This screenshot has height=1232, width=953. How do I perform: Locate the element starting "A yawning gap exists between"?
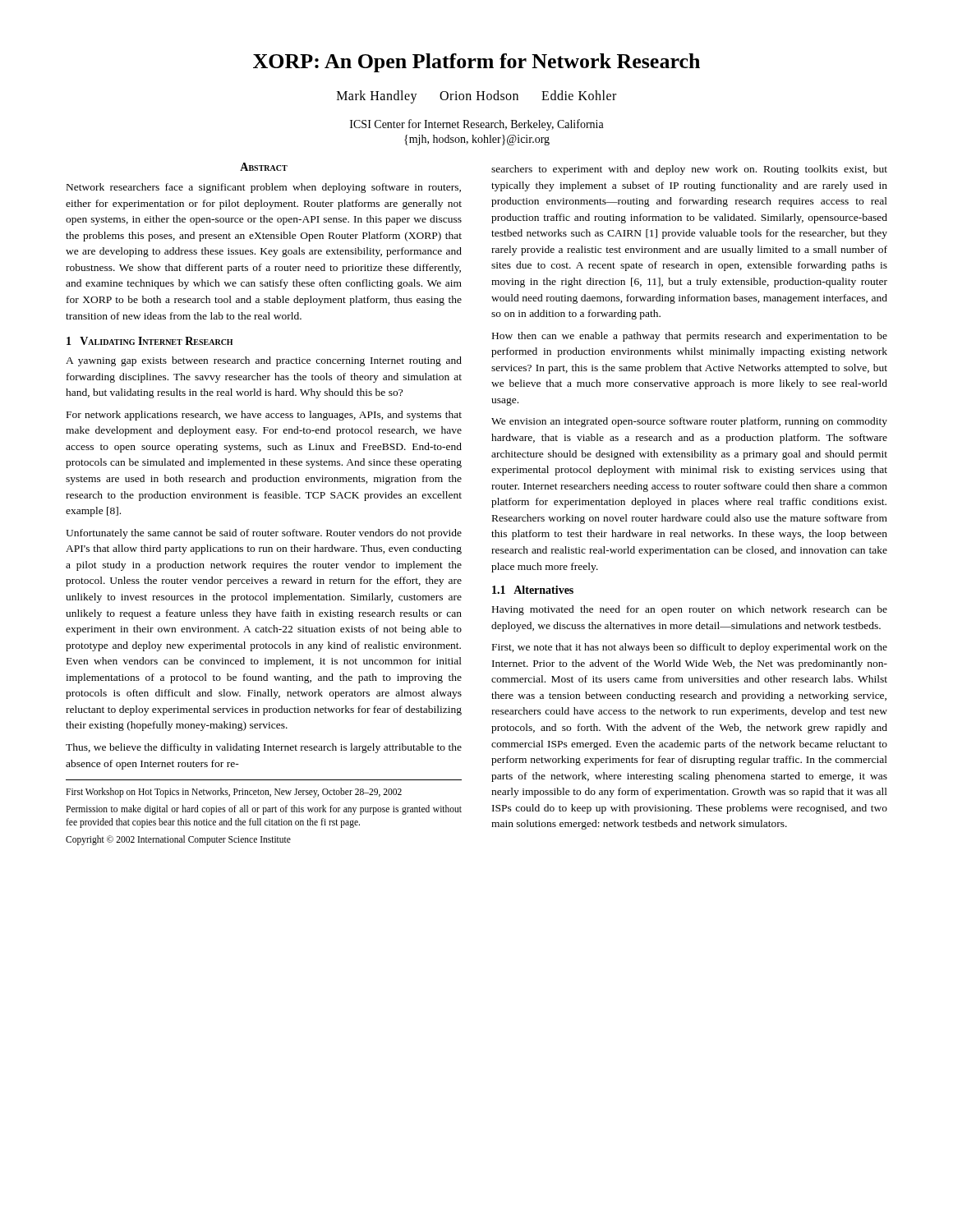(x=264, y=562)
